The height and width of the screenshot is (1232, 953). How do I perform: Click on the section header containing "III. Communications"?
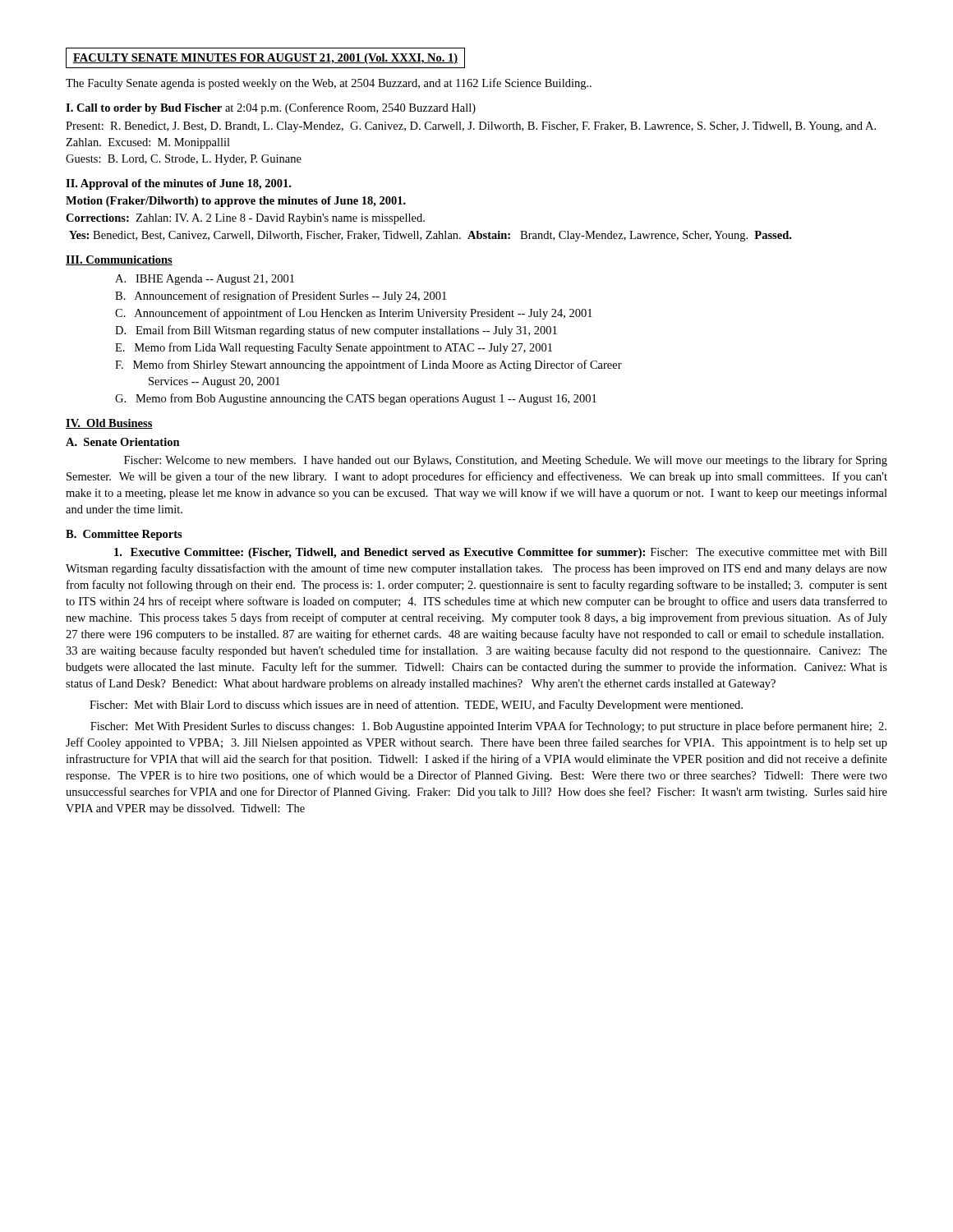(119, 260)
